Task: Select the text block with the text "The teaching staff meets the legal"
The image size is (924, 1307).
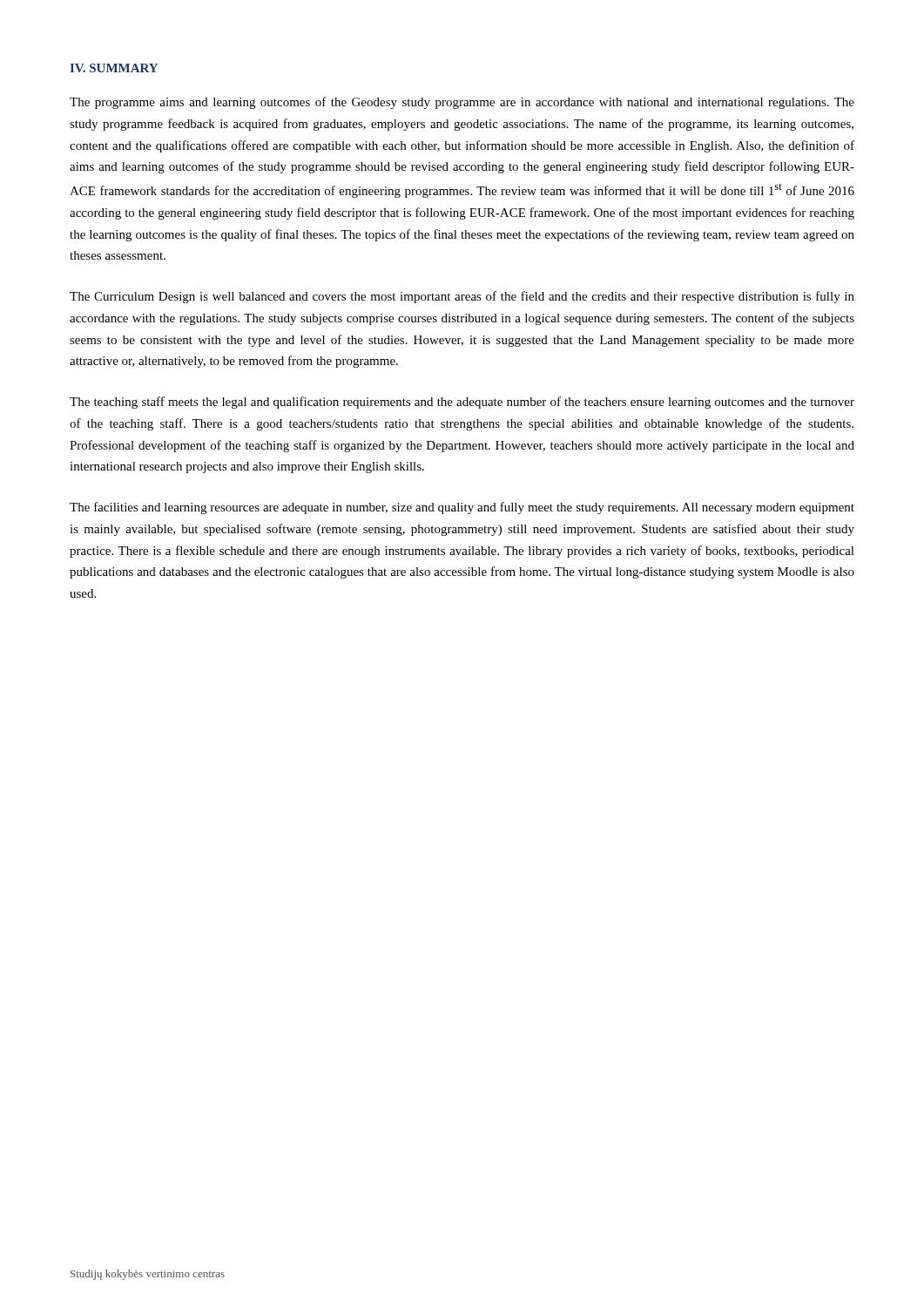Action: pos(462,434)
